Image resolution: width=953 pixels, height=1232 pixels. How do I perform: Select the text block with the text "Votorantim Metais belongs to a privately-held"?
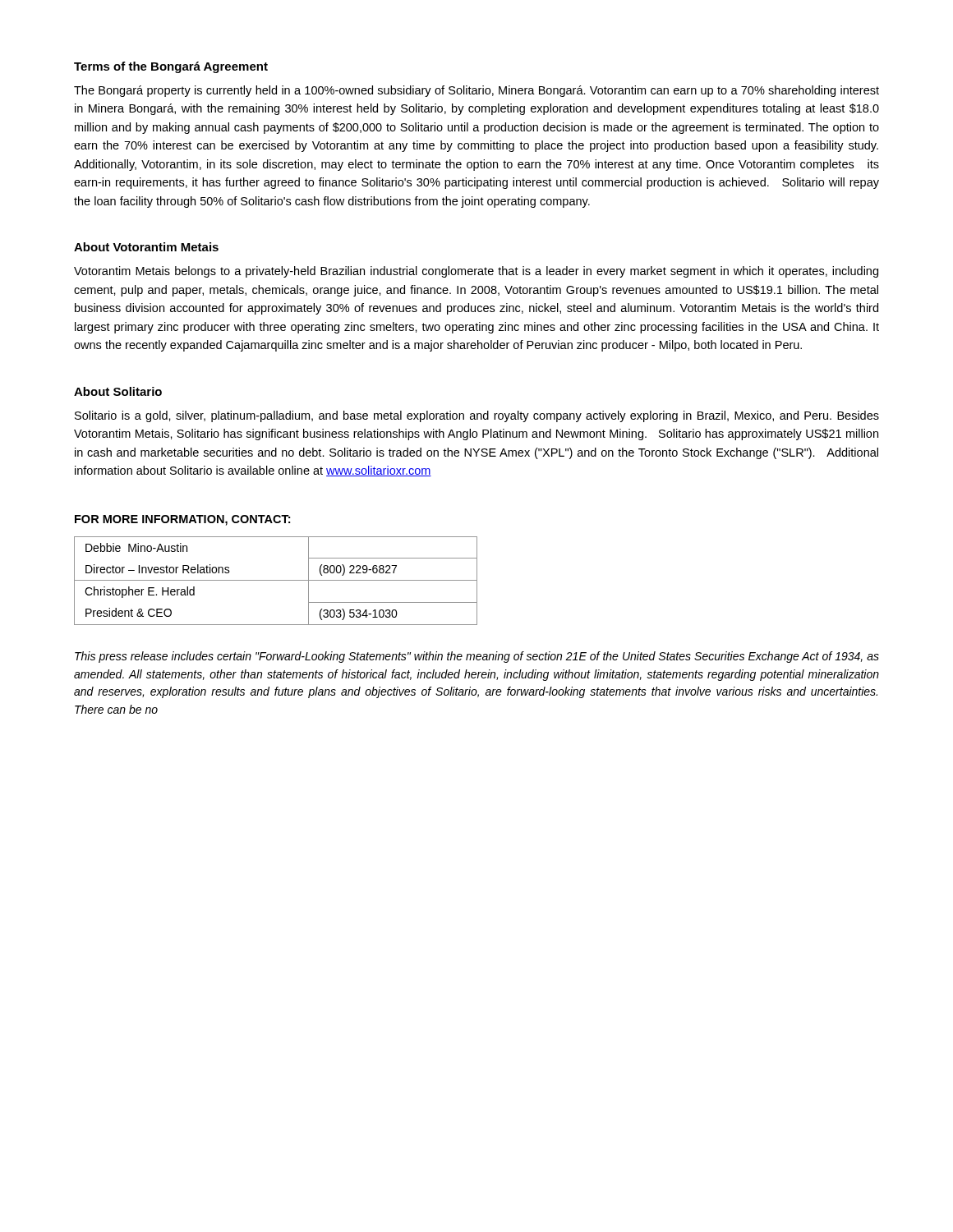476,308
